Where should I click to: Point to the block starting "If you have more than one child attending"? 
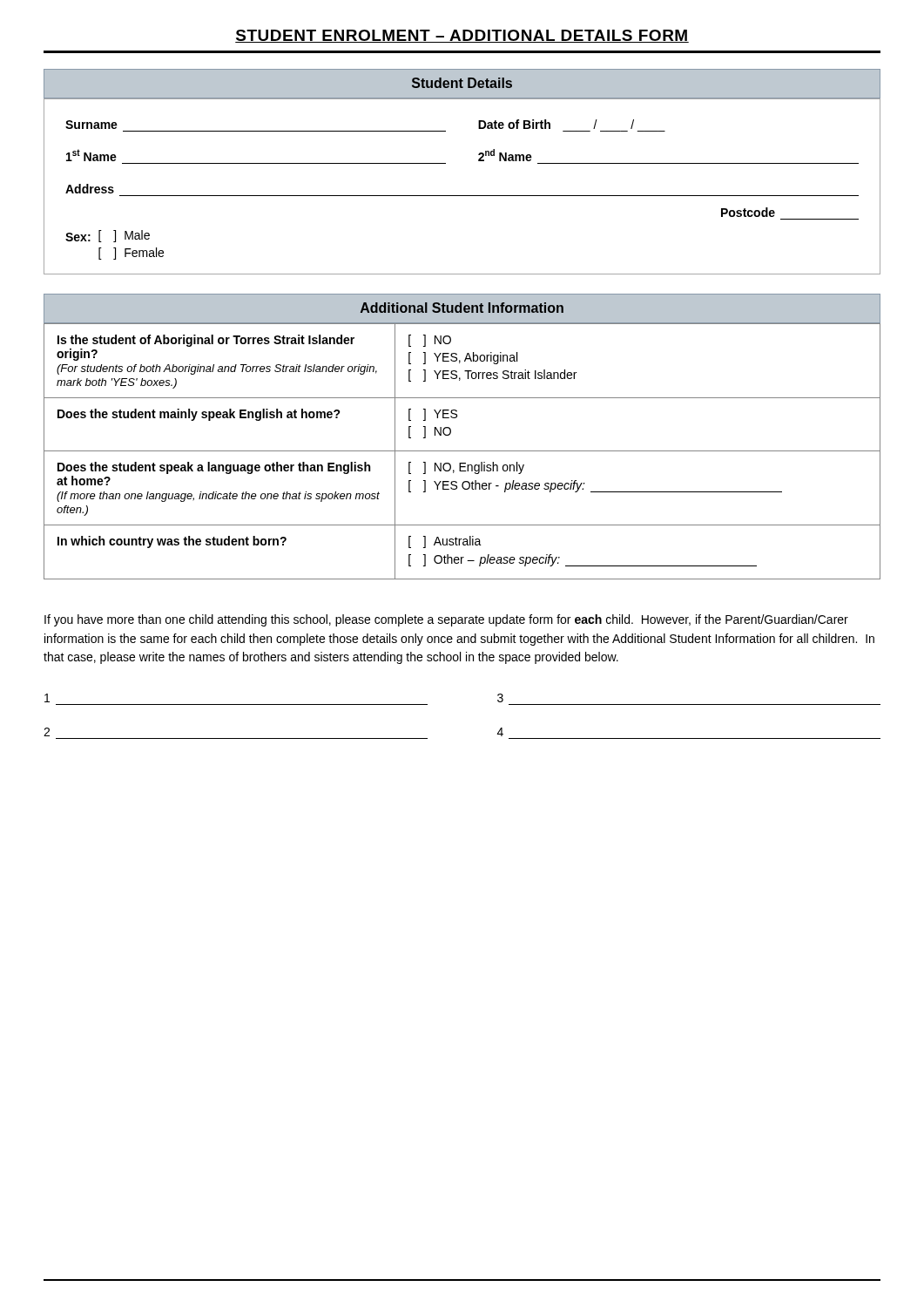point(459,638)
